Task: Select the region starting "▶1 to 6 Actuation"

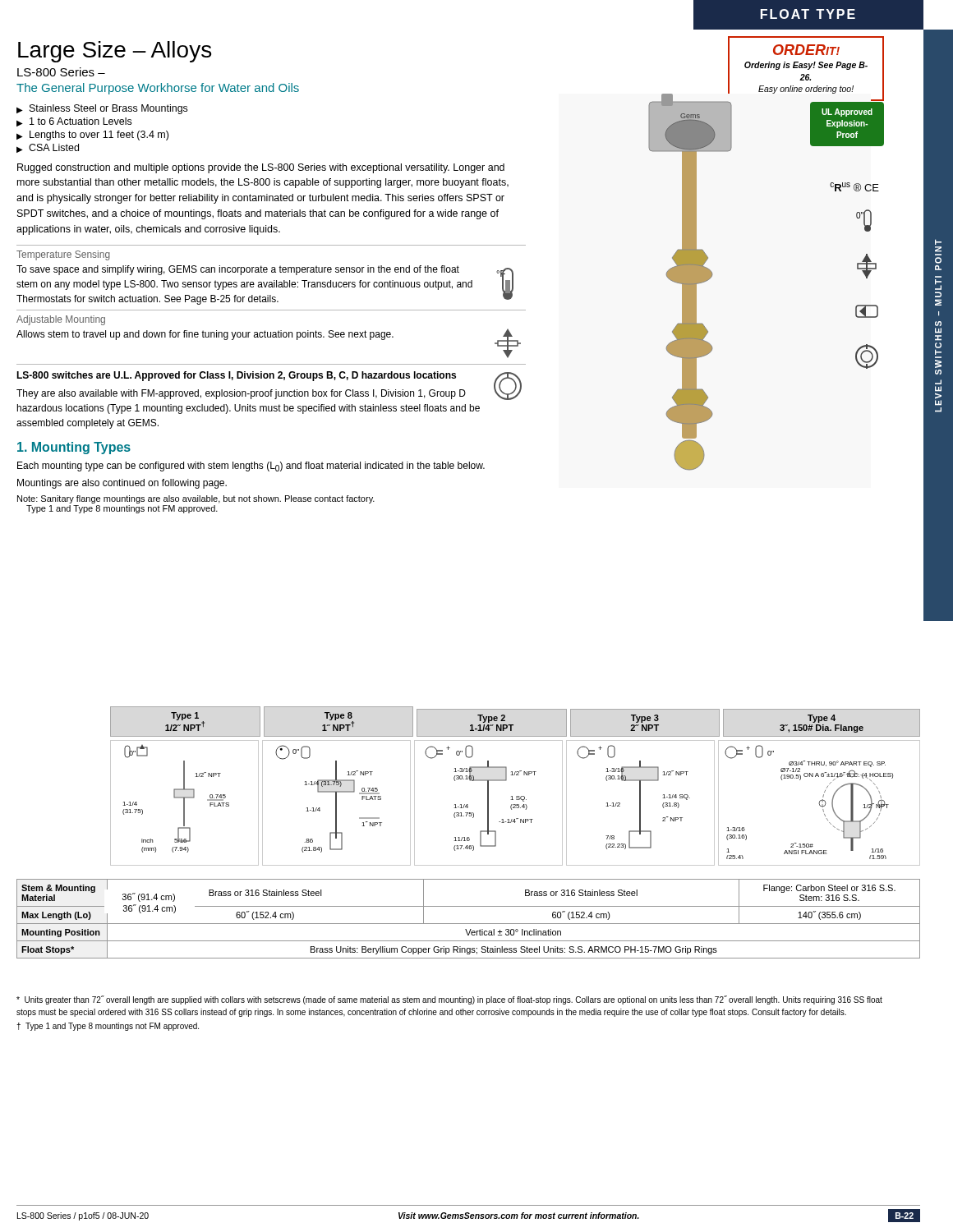Action: click(x=74, y=121)
